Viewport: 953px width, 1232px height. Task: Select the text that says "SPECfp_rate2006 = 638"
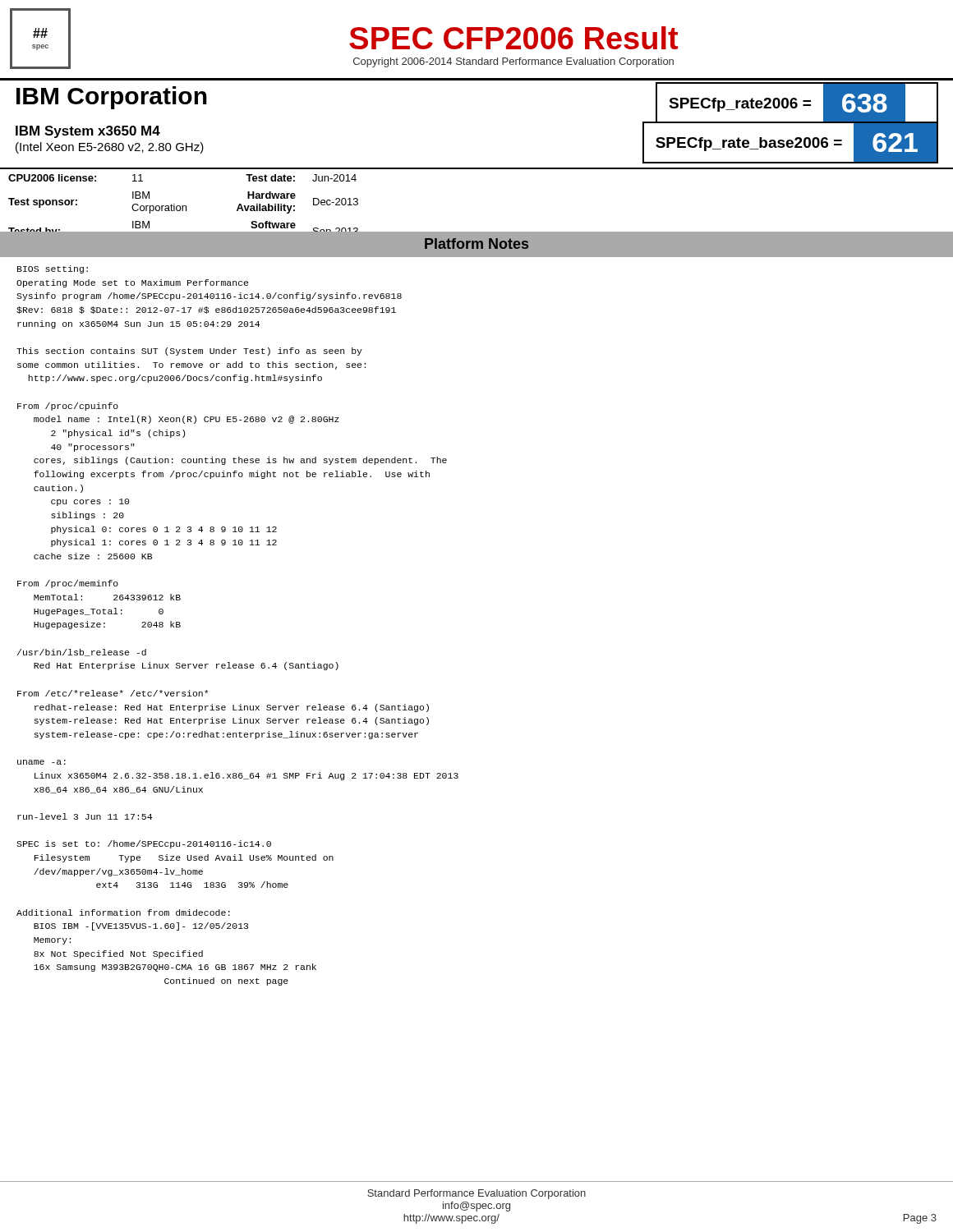coord(782,103)
